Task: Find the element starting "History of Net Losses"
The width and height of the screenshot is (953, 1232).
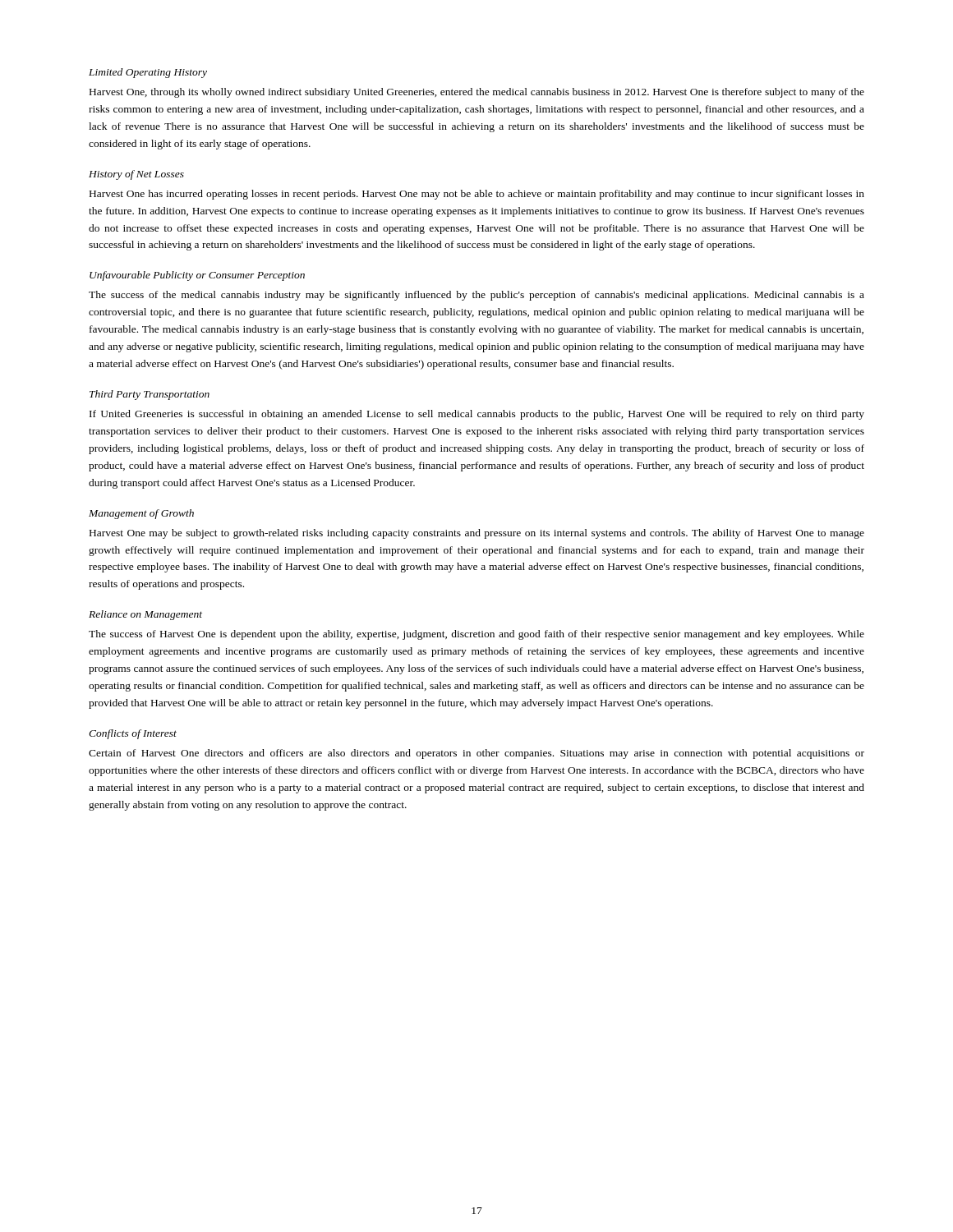Action: point(136,173)
